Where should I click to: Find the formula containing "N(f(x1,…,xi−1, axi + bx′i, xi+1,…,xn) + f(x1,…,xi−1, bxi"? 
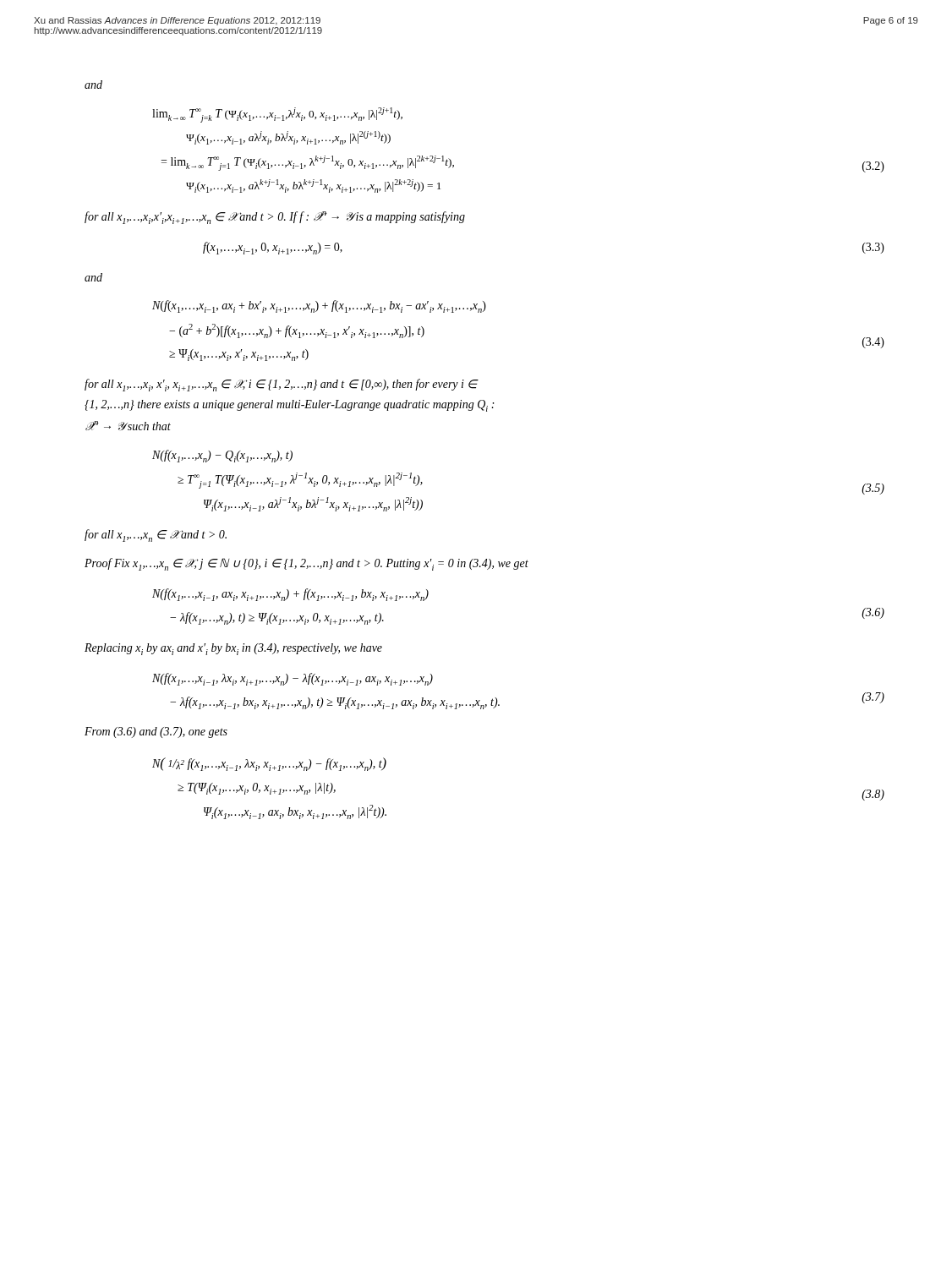click(x=319, y=306)
